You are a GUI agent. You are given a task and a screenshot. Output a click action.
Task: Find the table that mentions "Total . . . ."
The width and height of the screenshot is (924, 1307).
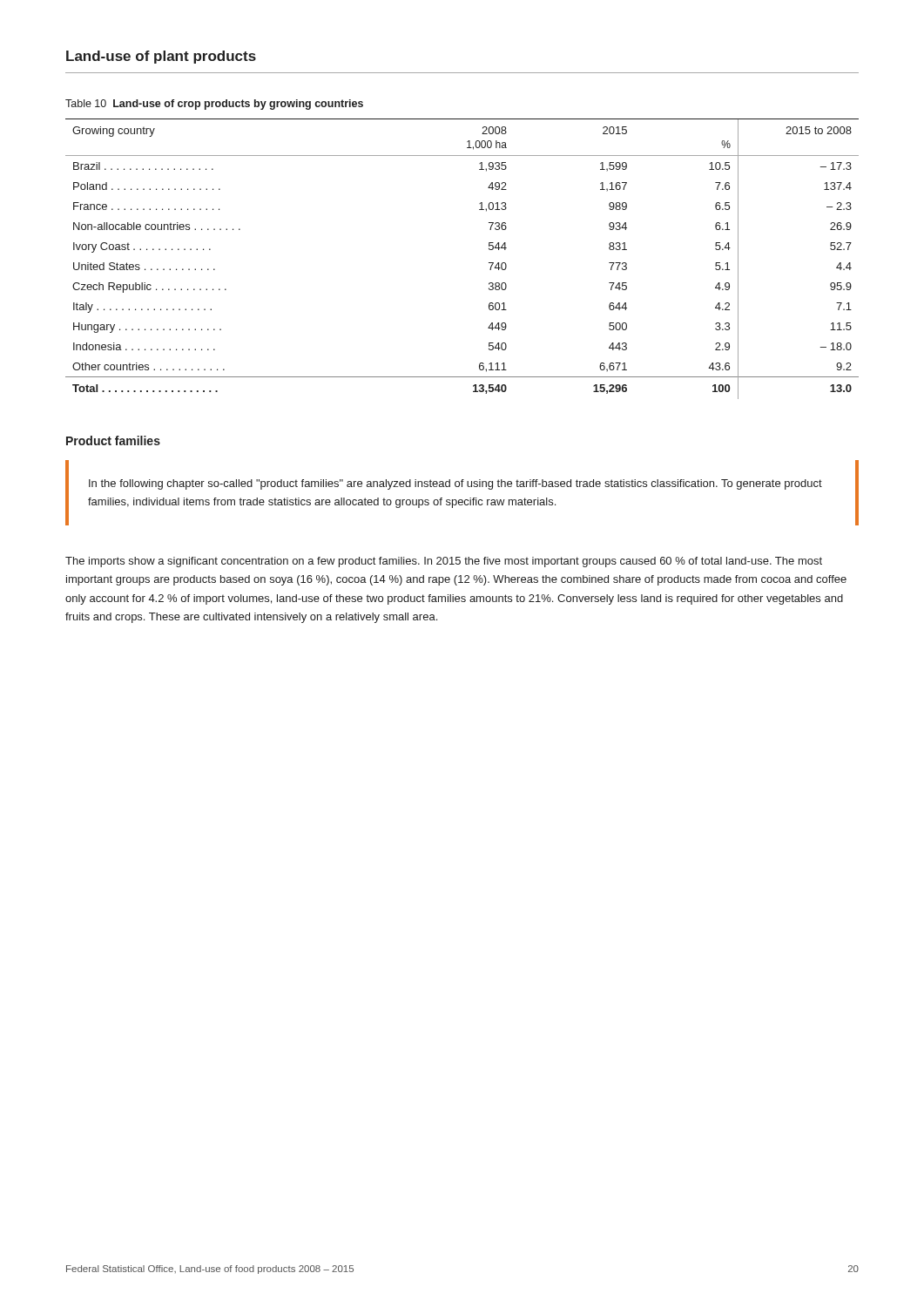(462, 259)
